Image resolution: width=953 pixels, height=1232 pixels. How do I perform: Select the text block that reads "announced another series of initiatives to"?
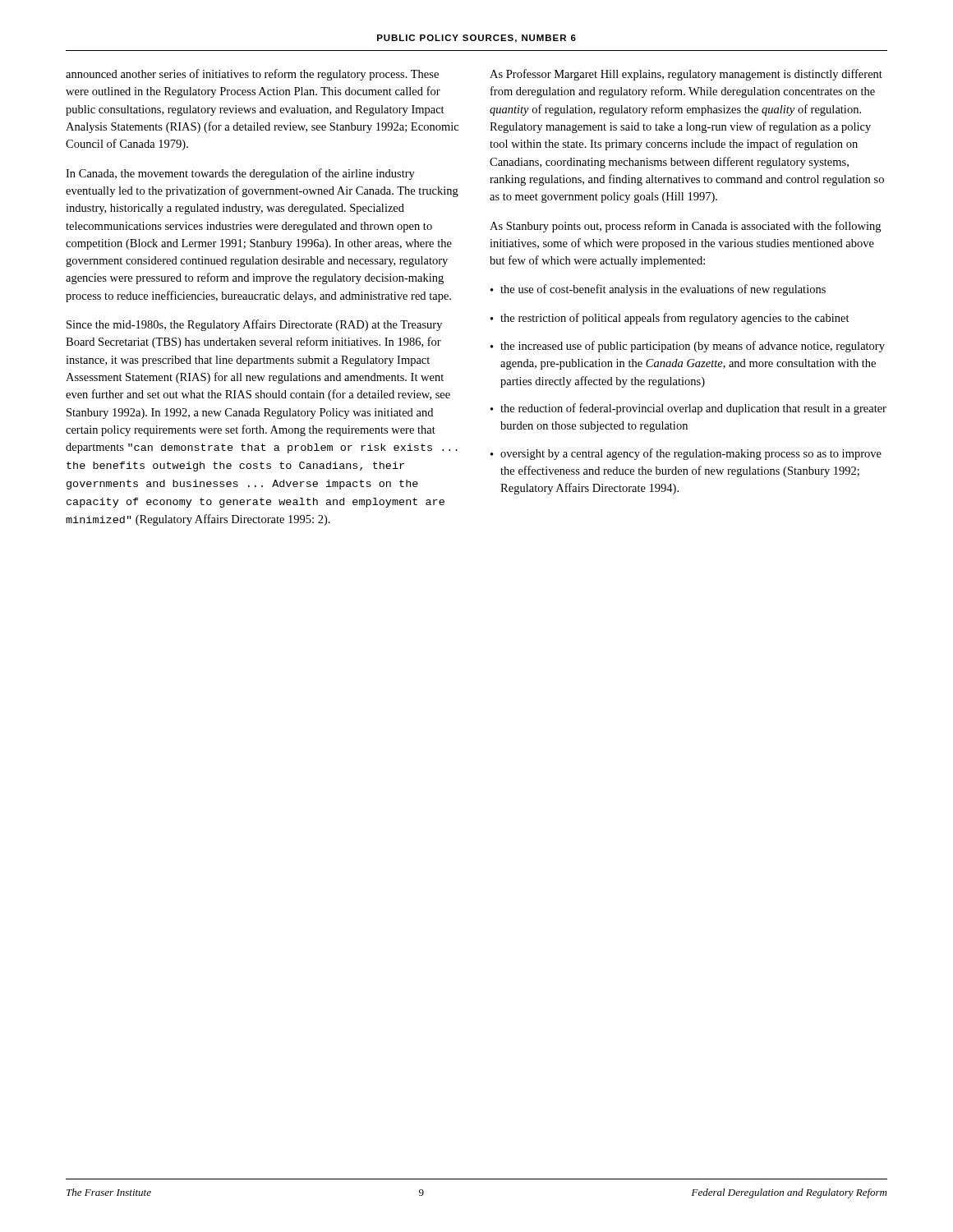265,109
